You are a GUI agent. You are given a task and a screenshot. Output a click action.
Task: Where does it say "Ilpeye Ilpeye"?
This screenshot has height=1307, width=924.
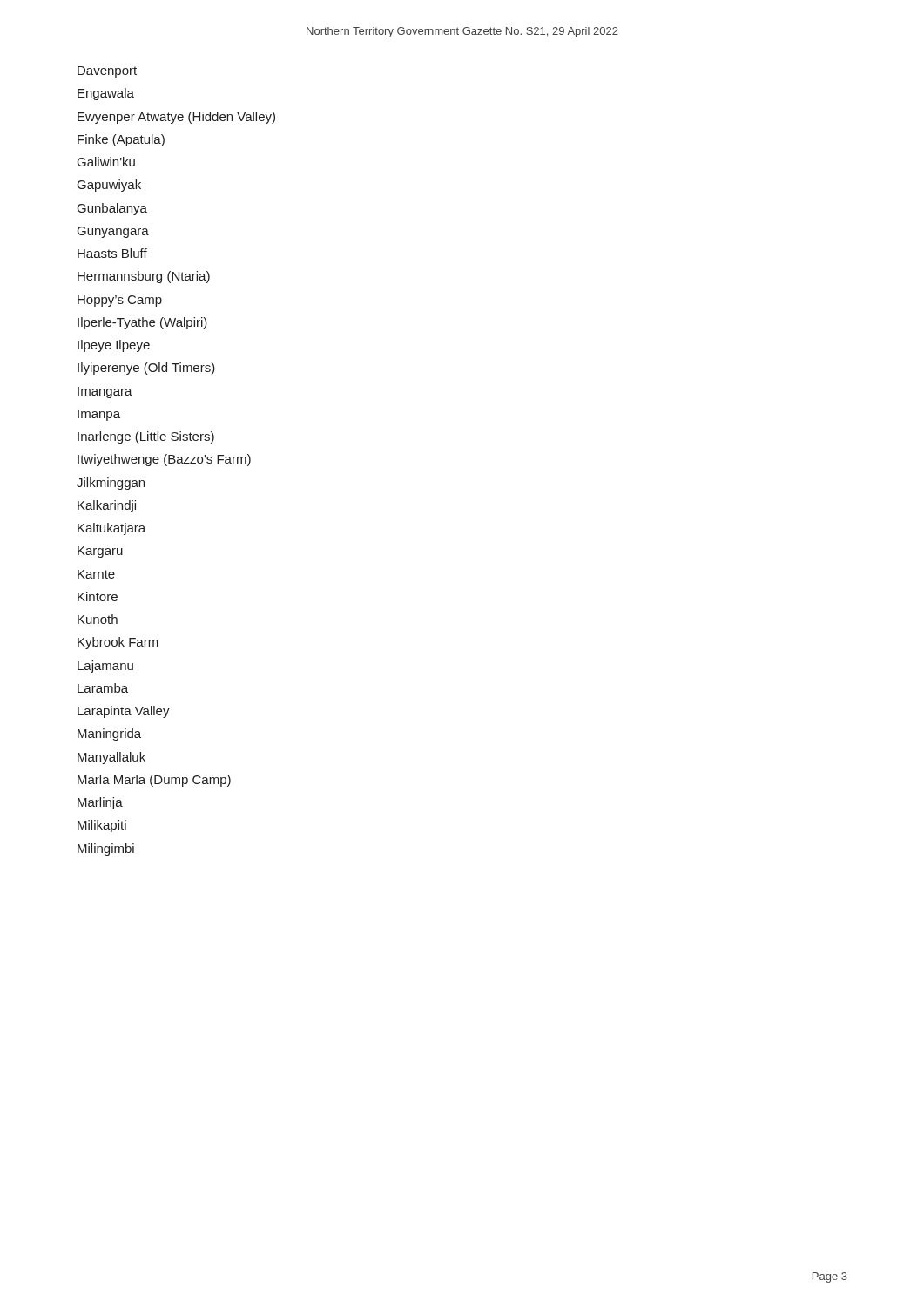coord(113,345)
